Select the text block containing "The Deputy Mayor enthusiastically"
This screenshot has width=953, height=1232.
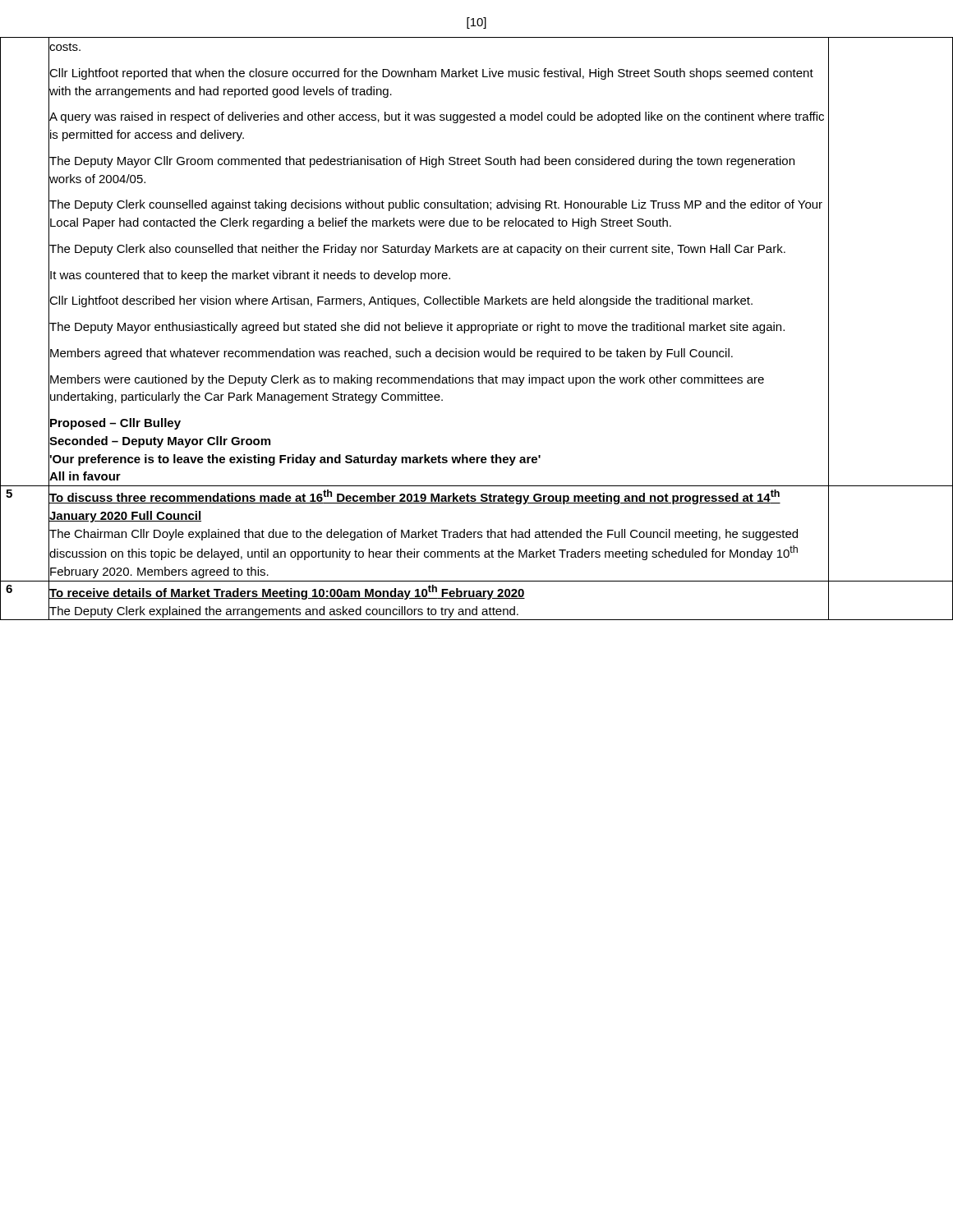point(417,326)
